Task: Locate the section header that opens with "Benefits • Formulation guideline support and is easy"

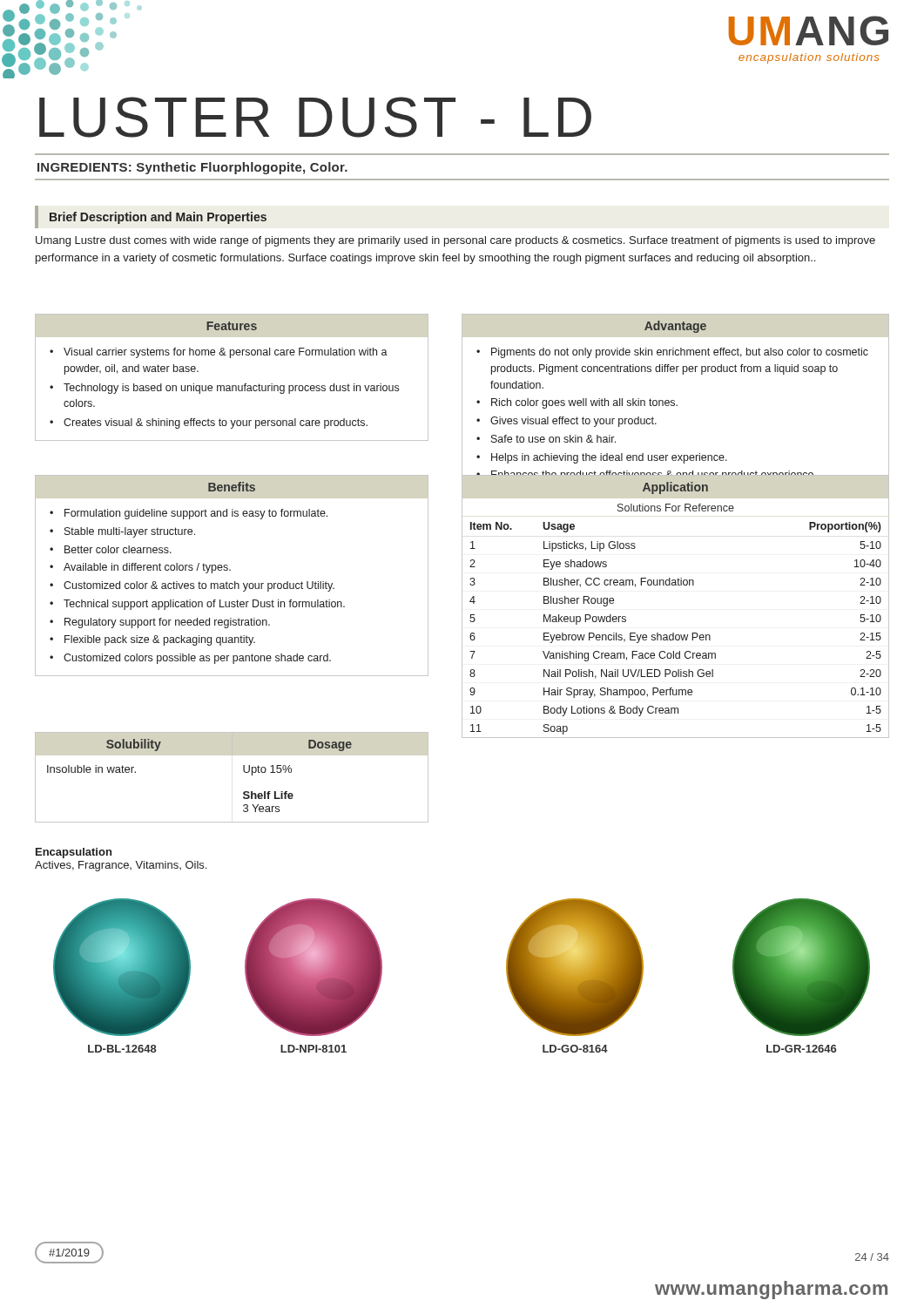Action: pos(232,575)
